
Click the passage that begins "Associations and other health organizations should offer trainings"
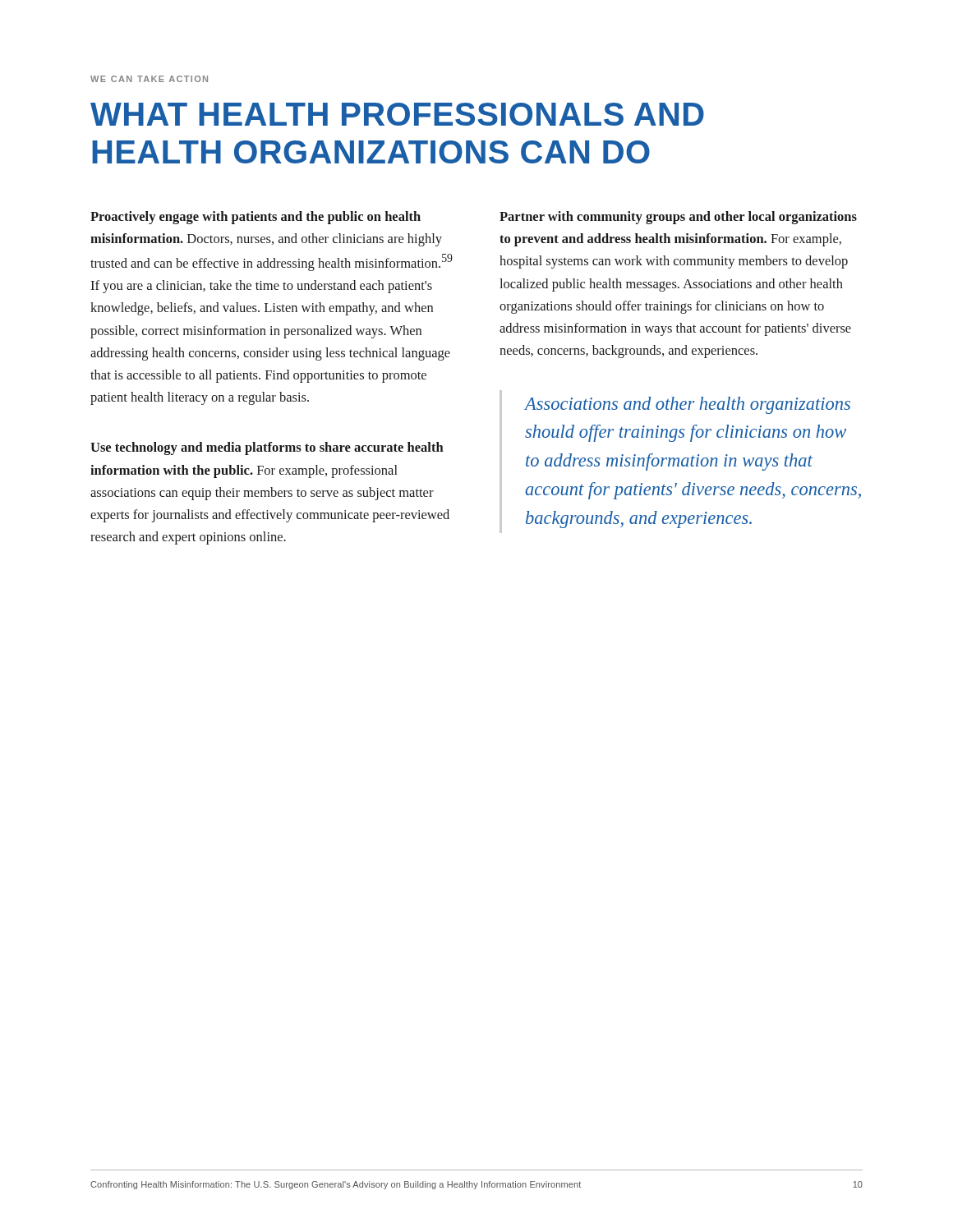pyautogui.click(x=694, y=461)
